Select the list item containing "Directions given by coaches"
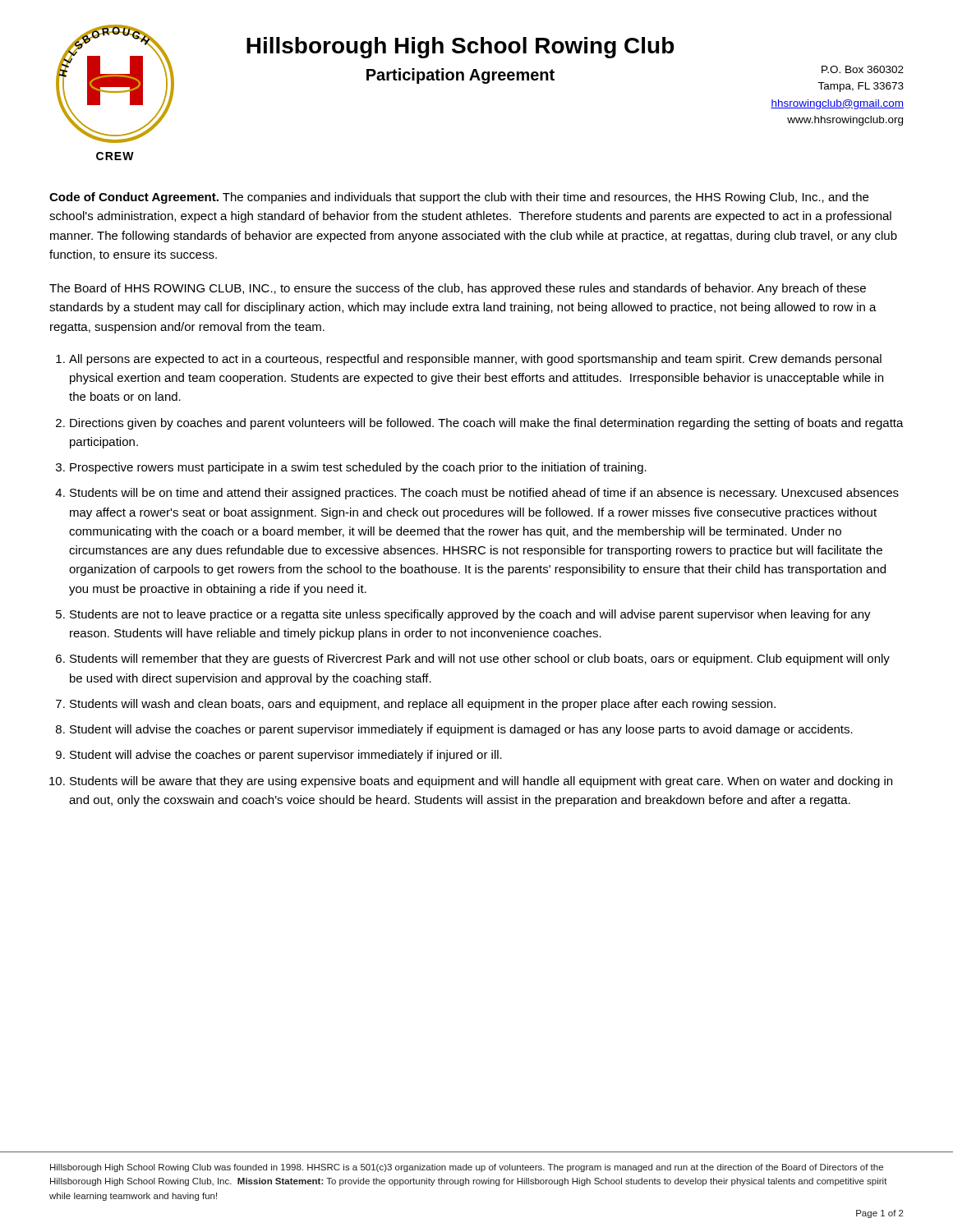 [486, 432]
